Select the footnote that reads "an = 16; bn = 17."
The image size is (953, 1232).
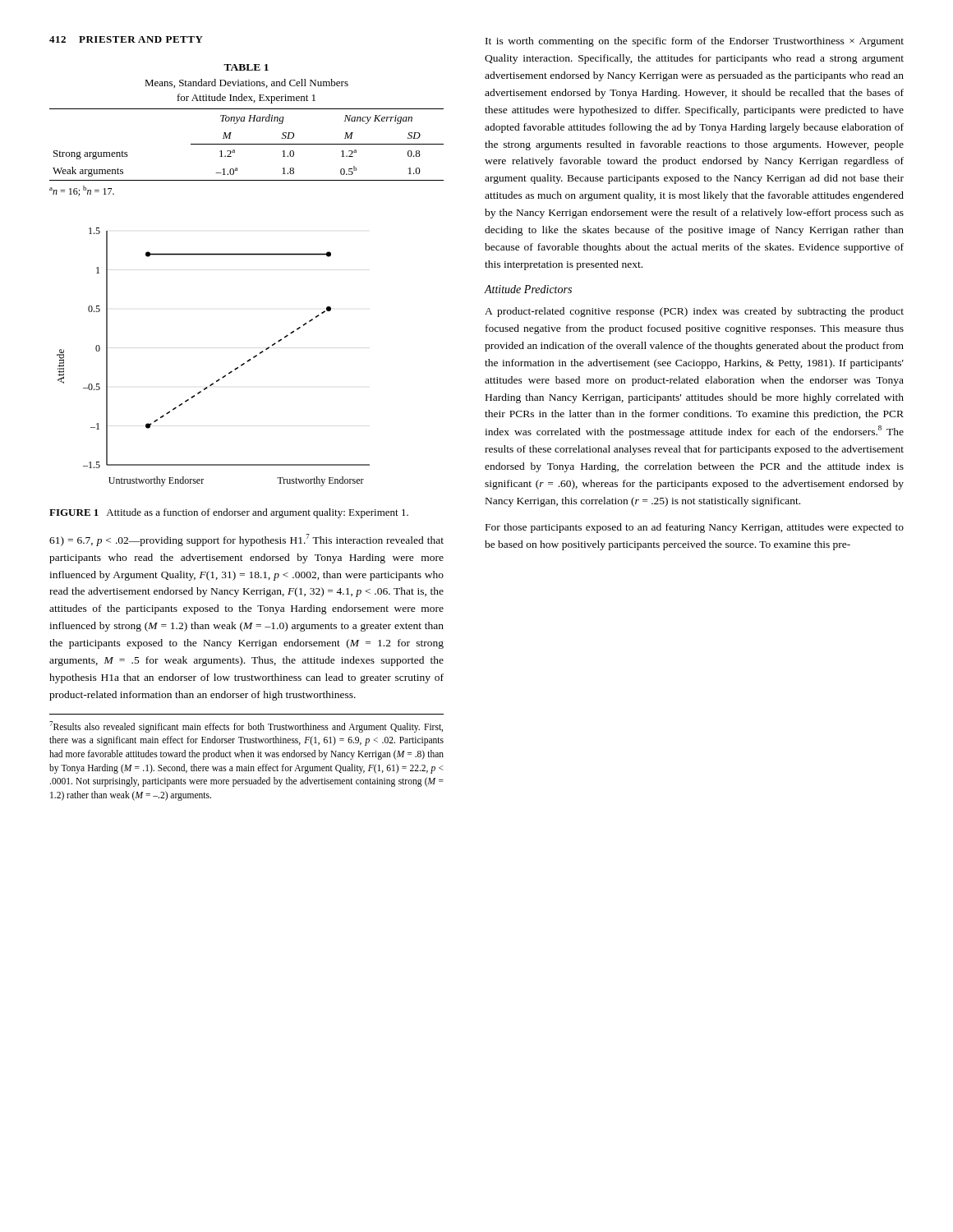point(82,191)
